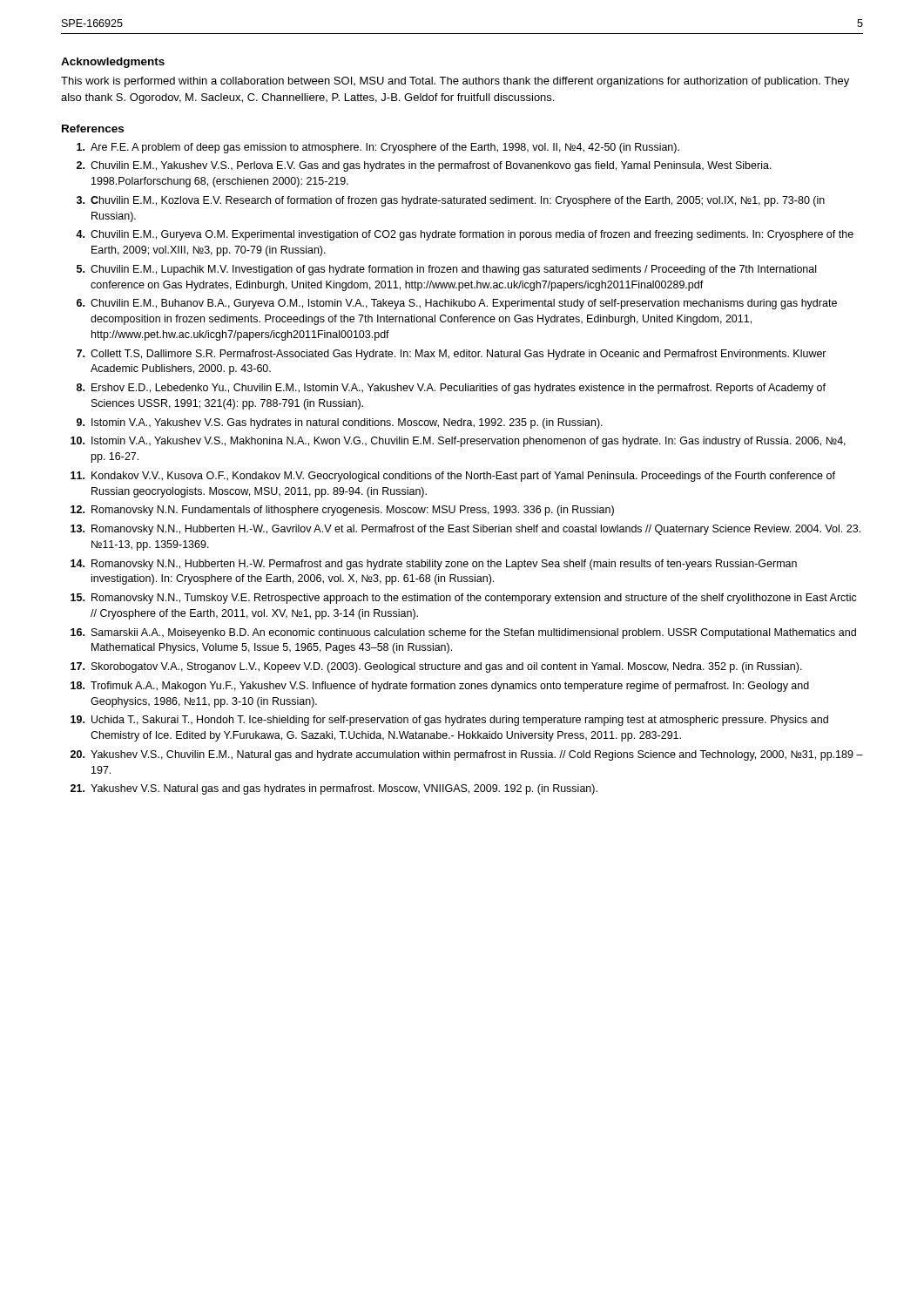Locate the passage starting "4. Chuvilin E.M., Guryeva O.M. Experimental investigation"

(462, 243)
